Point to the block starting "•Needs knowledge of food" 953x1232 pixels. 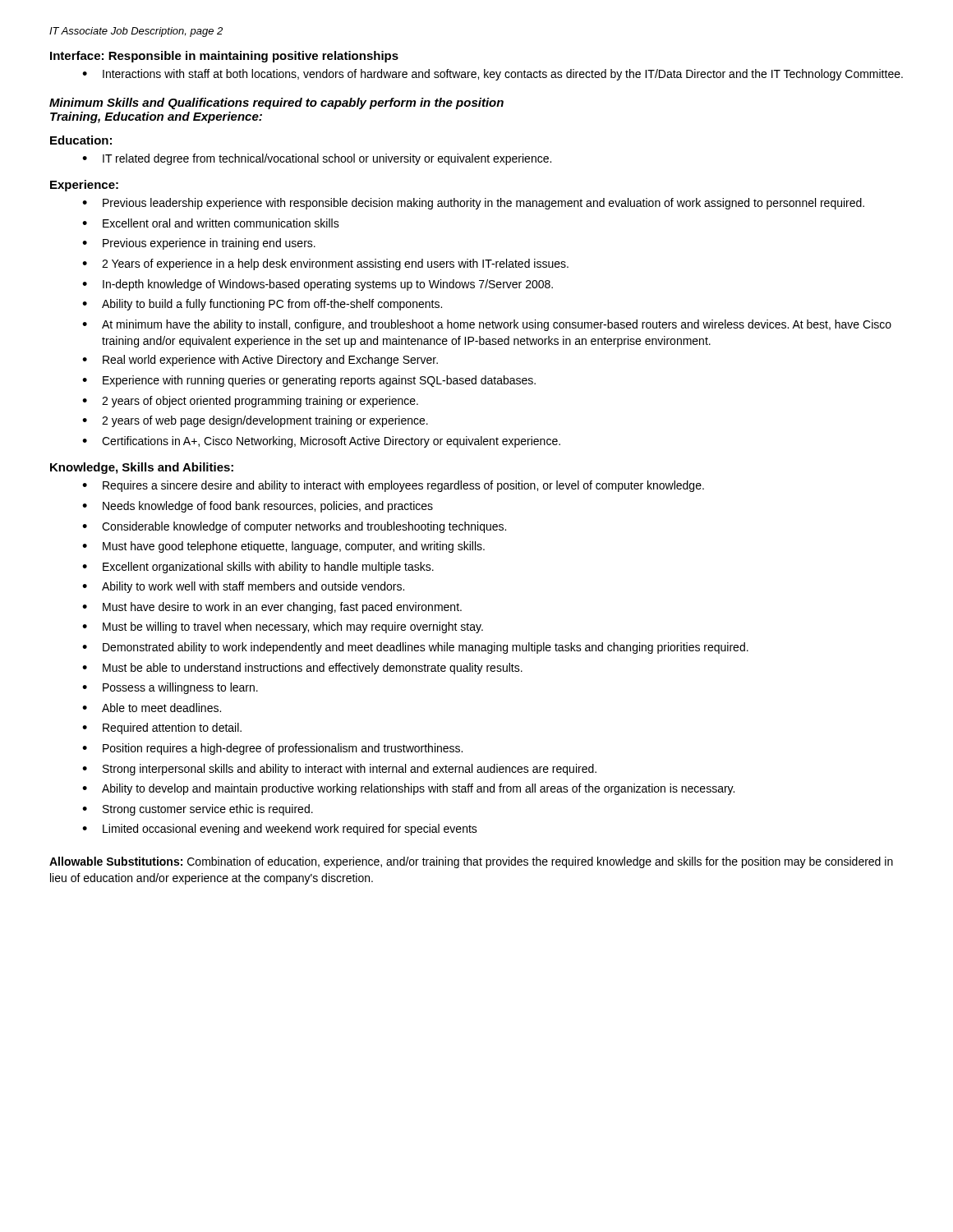(x=256, y=506)
